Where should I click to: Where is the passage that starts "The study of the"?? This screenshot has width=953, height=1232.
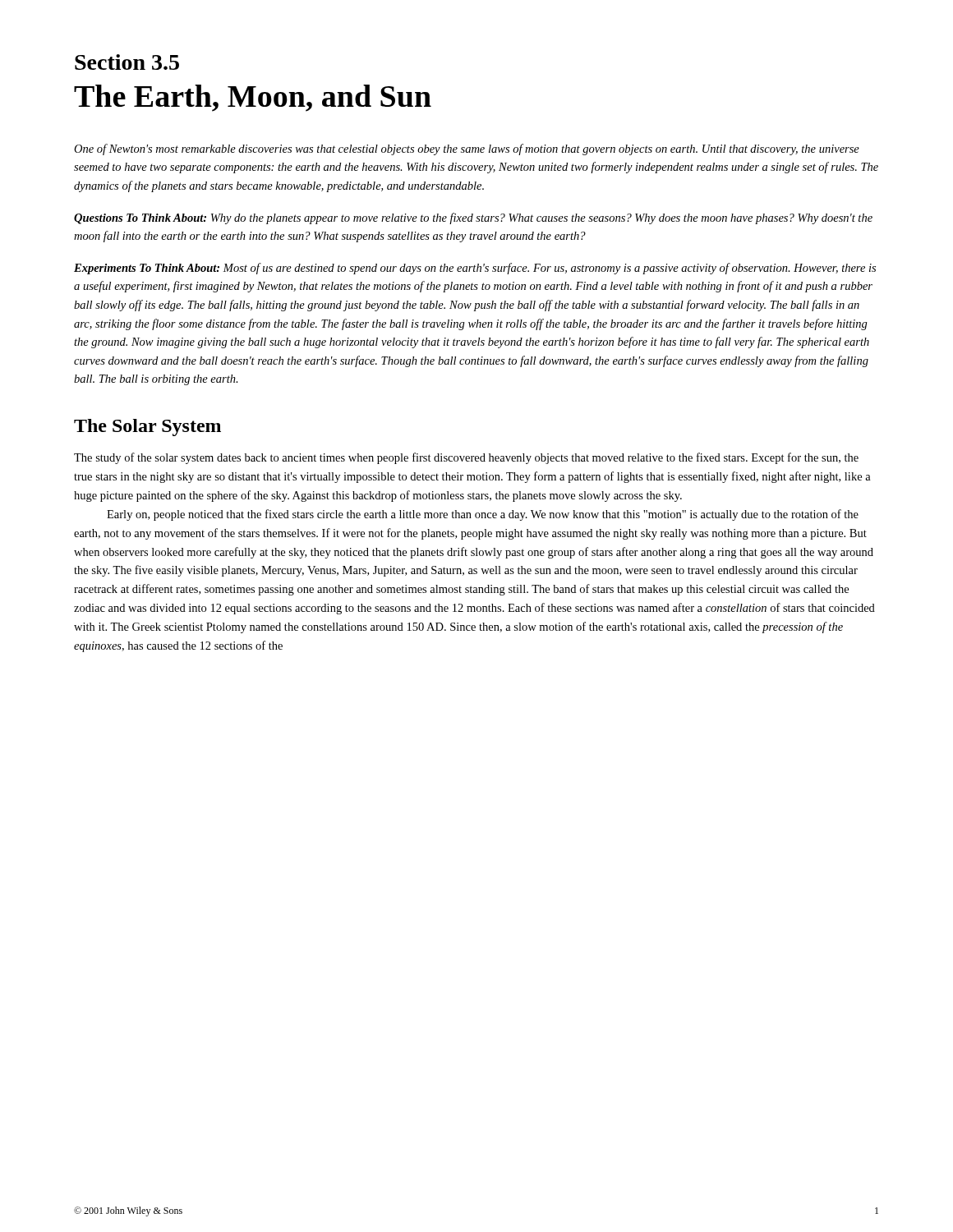coord(476,477)
